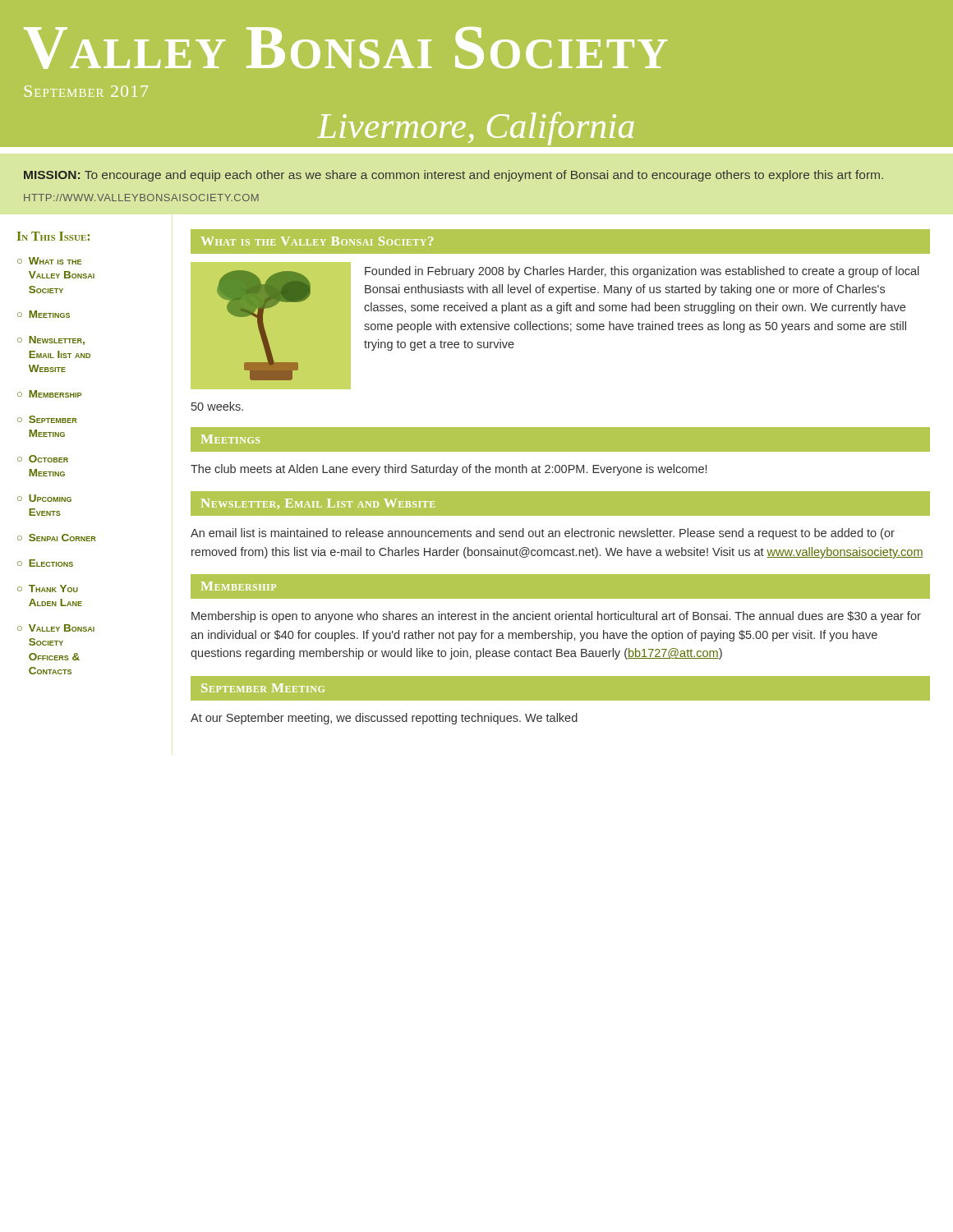Select the text block containing "At our September meeting,"
The image size is (953, 1232).
[384, 718]
